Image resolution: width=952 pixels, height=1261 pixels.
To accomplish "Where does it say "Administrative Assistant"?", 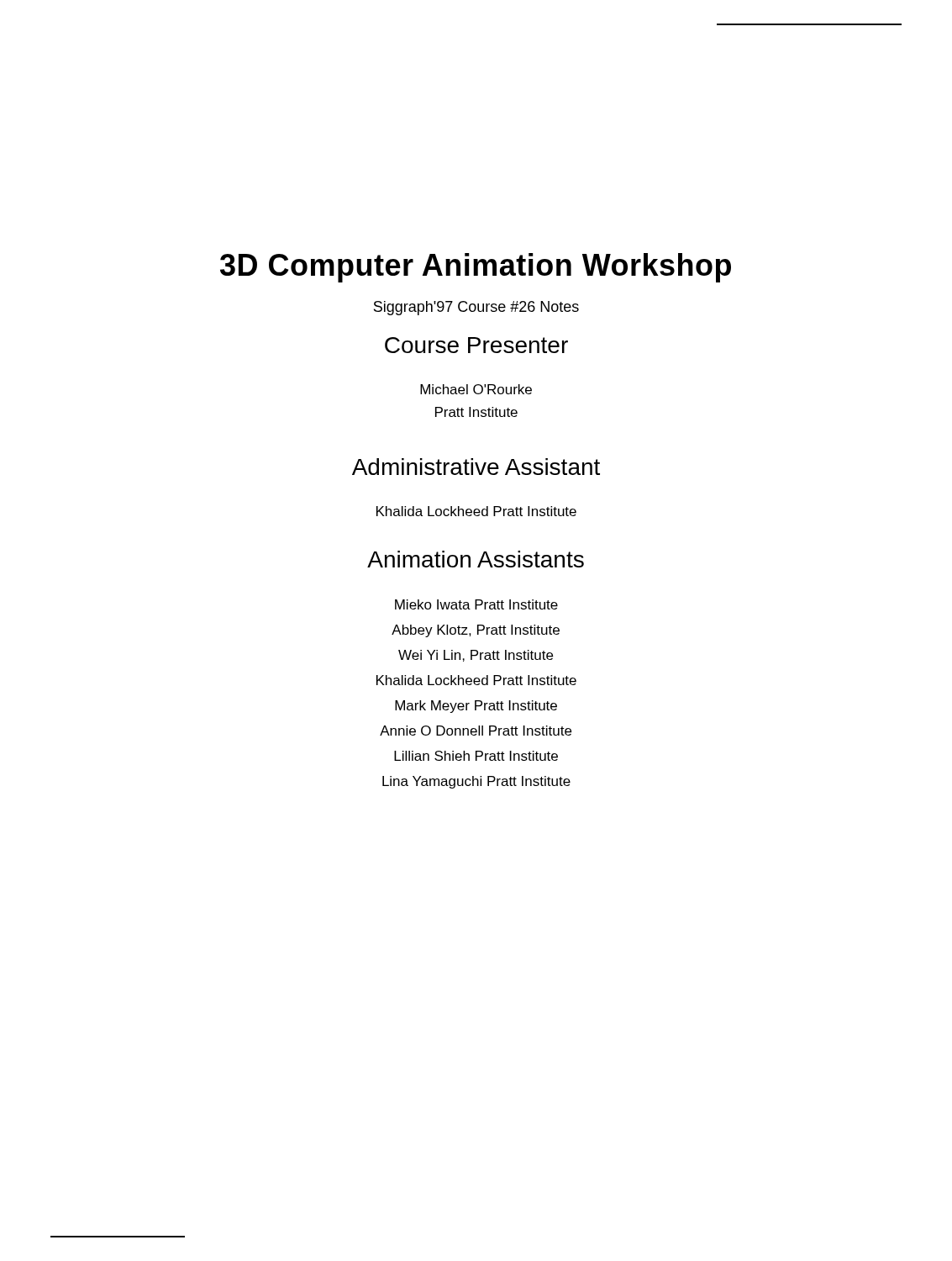I will [476, 467].
